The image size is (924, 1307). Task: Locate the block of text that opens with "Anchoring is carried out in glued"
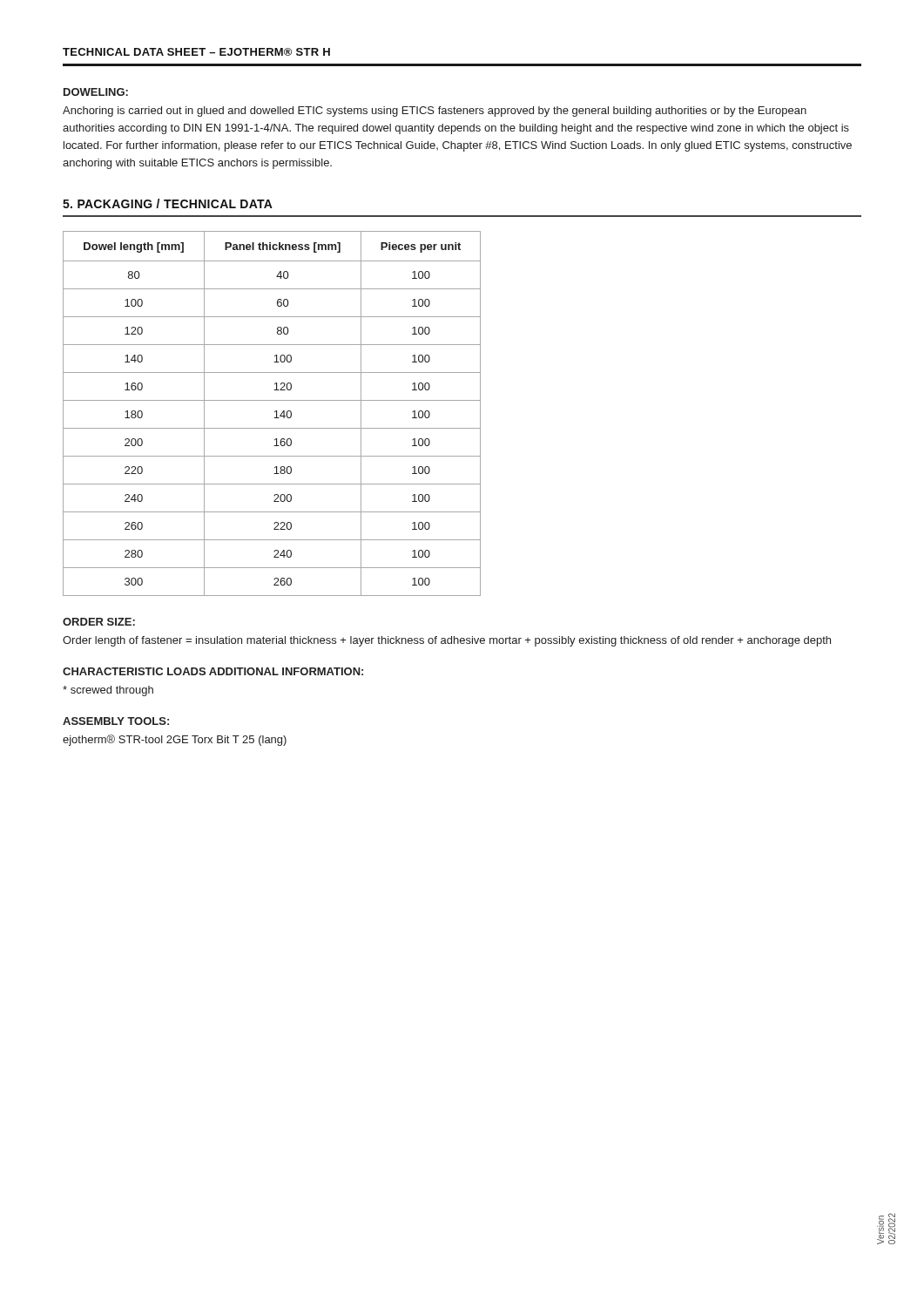tap(457, 137)
